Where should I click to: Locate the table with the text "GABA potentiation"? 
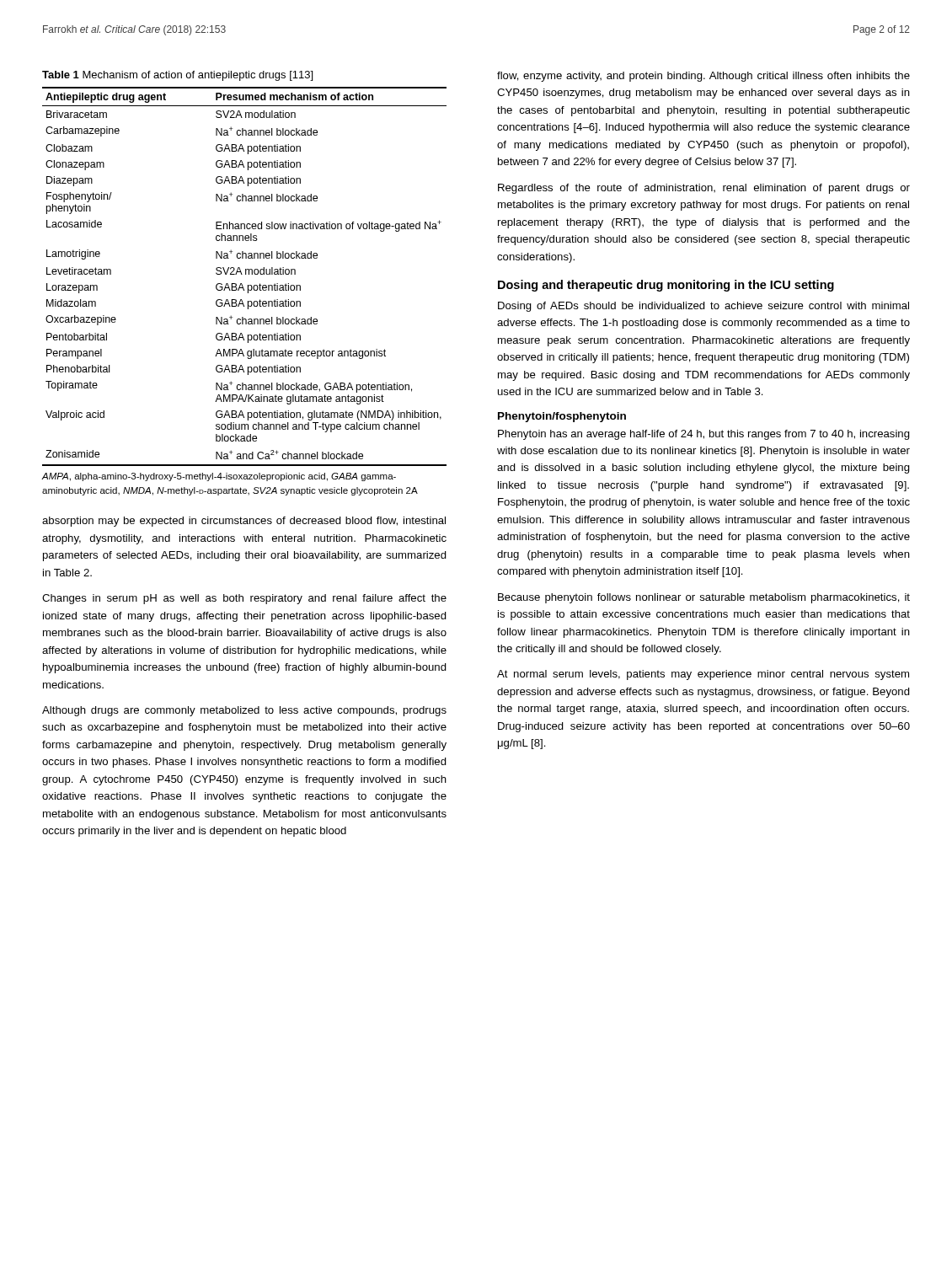pos(244,277)
